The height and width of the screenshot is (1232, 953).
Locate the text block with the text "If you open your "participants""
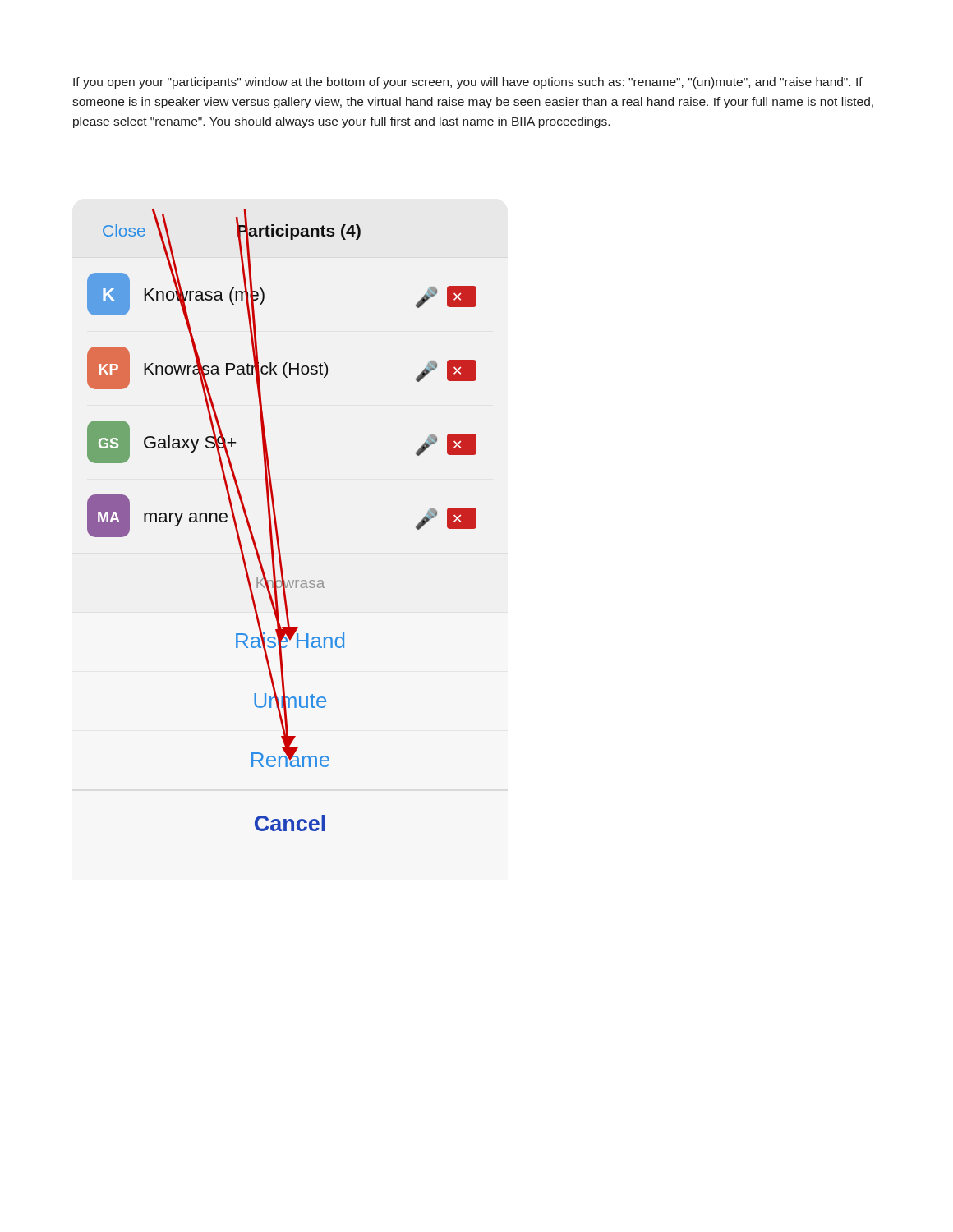click(473, 101)
